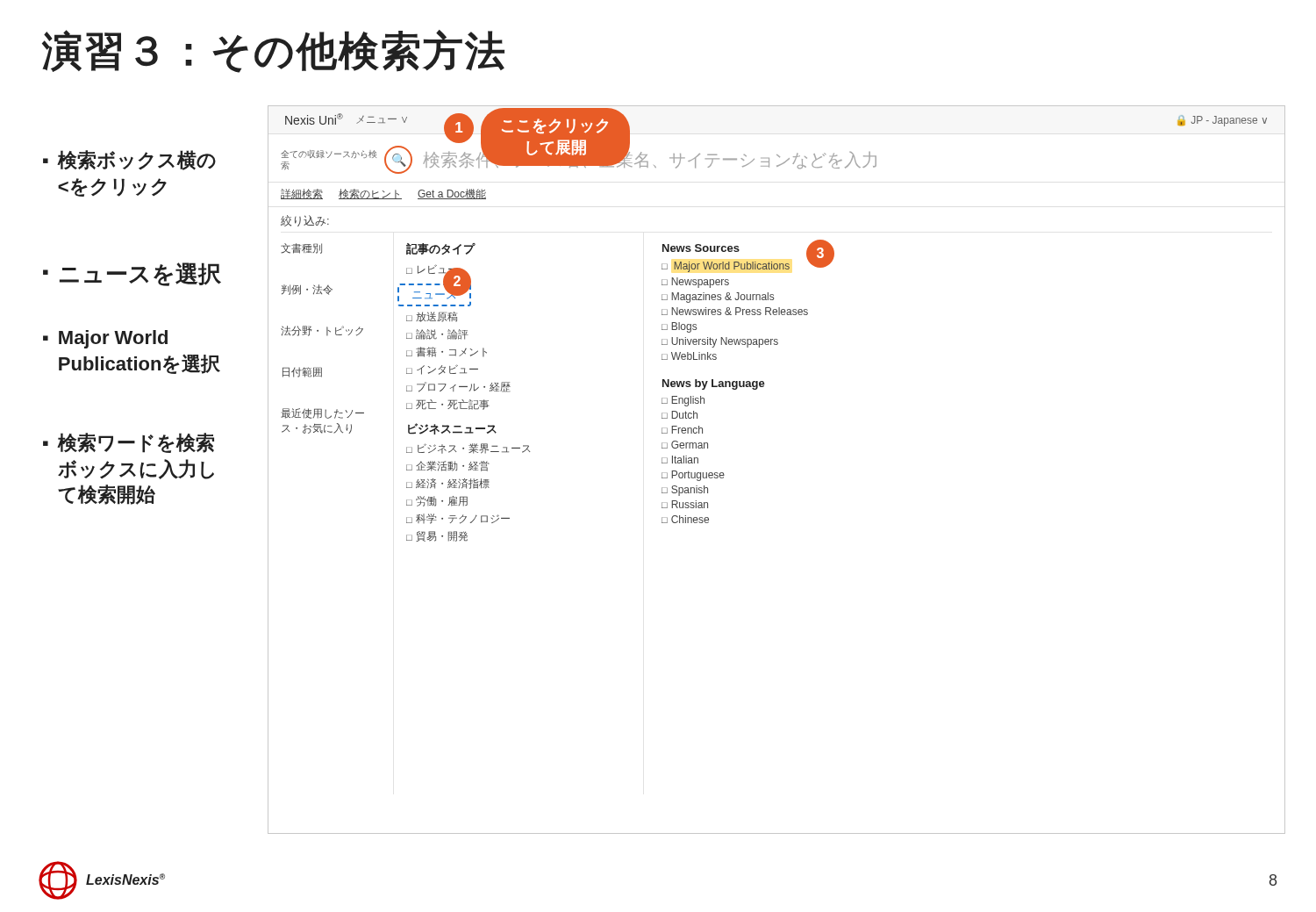1316x912 pixels.
Task: Find the list item that says "▪ Major WorldPublicationを選択"
Action: point(131,351)
